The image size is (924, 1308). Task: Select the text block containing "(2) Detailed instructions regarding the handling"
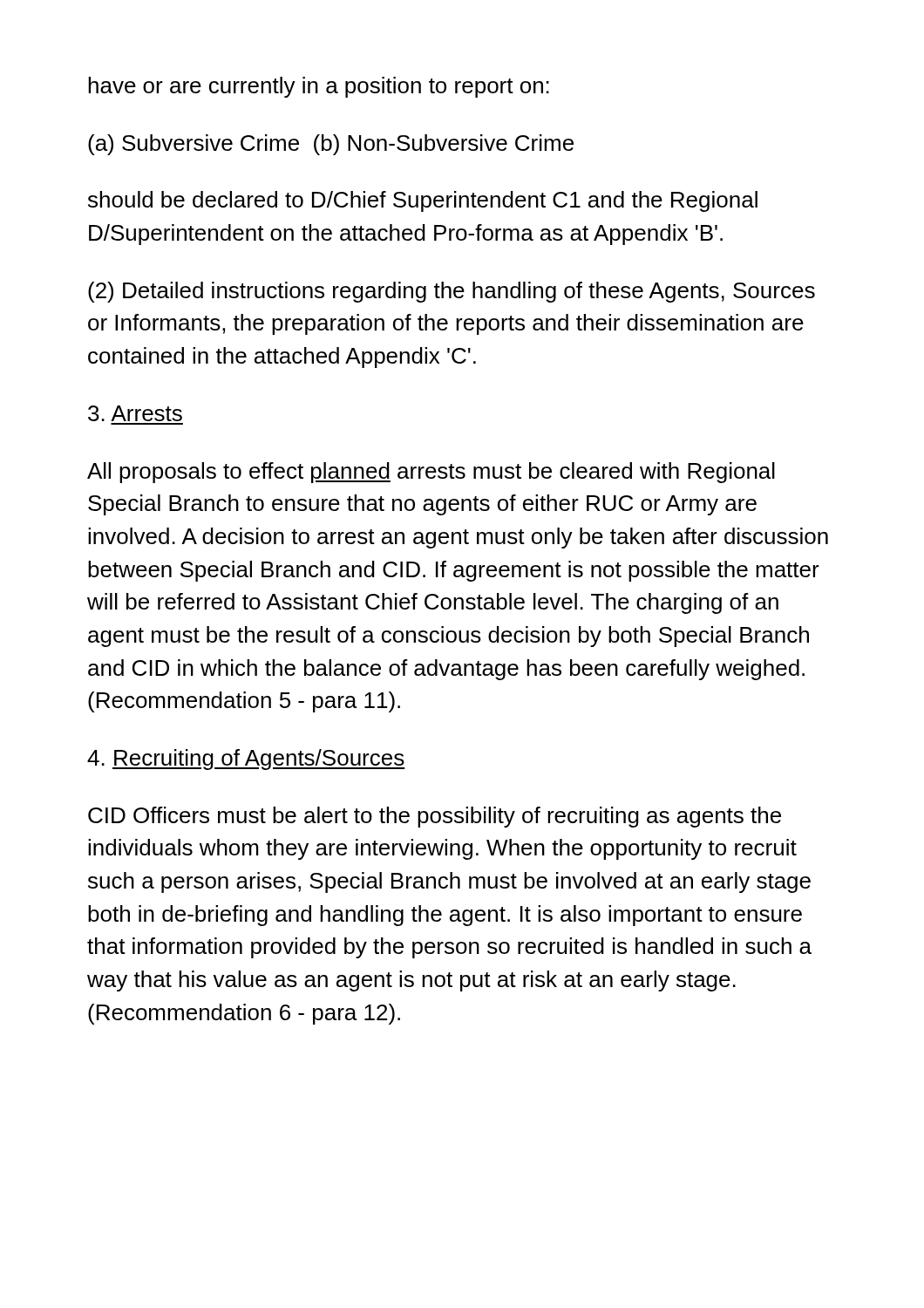[451, 323]
